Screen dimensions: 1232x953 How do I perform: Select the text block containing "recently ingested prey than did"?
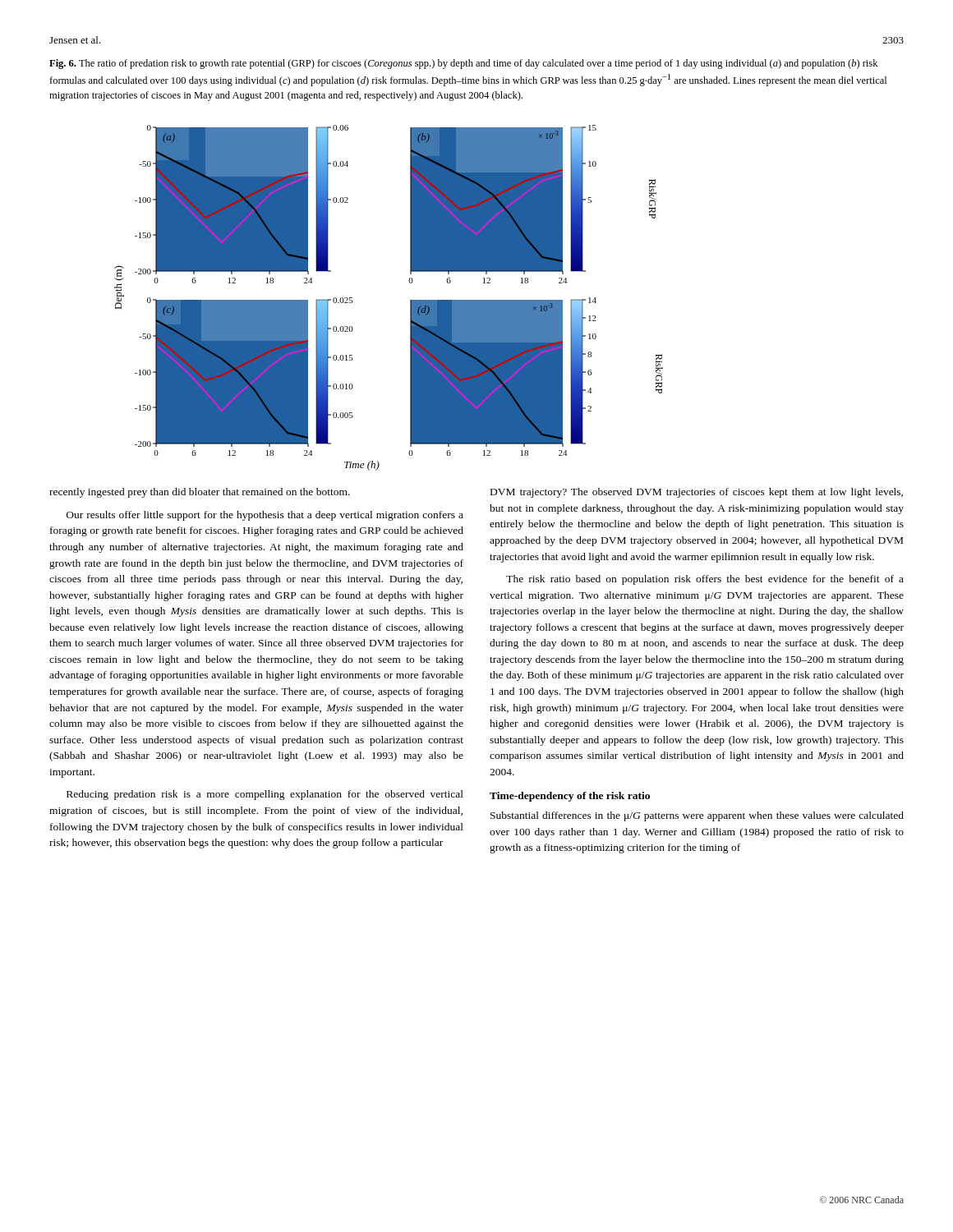click(256, 667)
